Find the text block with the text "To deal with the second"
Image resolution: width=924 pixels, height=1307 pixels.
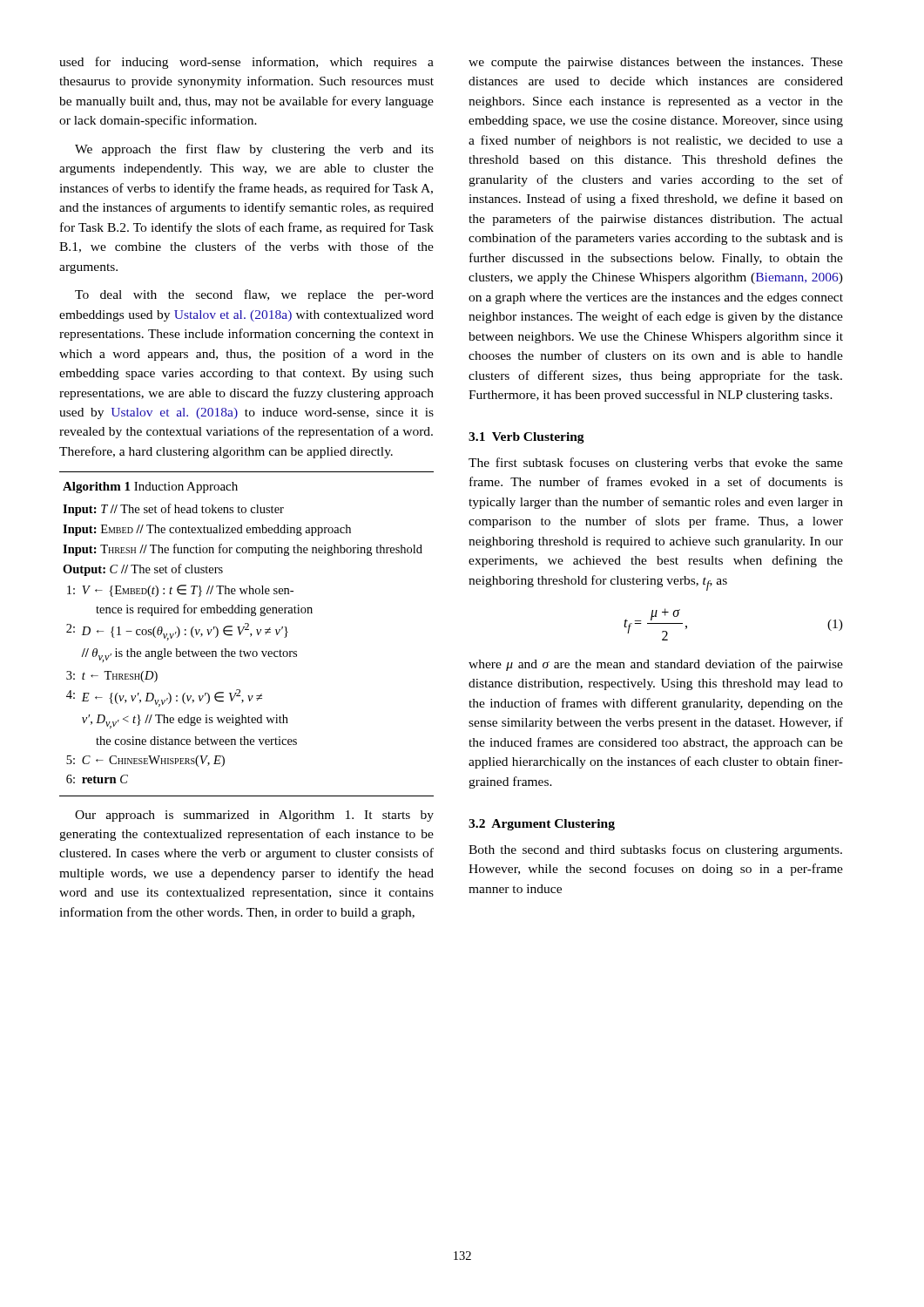246,372
